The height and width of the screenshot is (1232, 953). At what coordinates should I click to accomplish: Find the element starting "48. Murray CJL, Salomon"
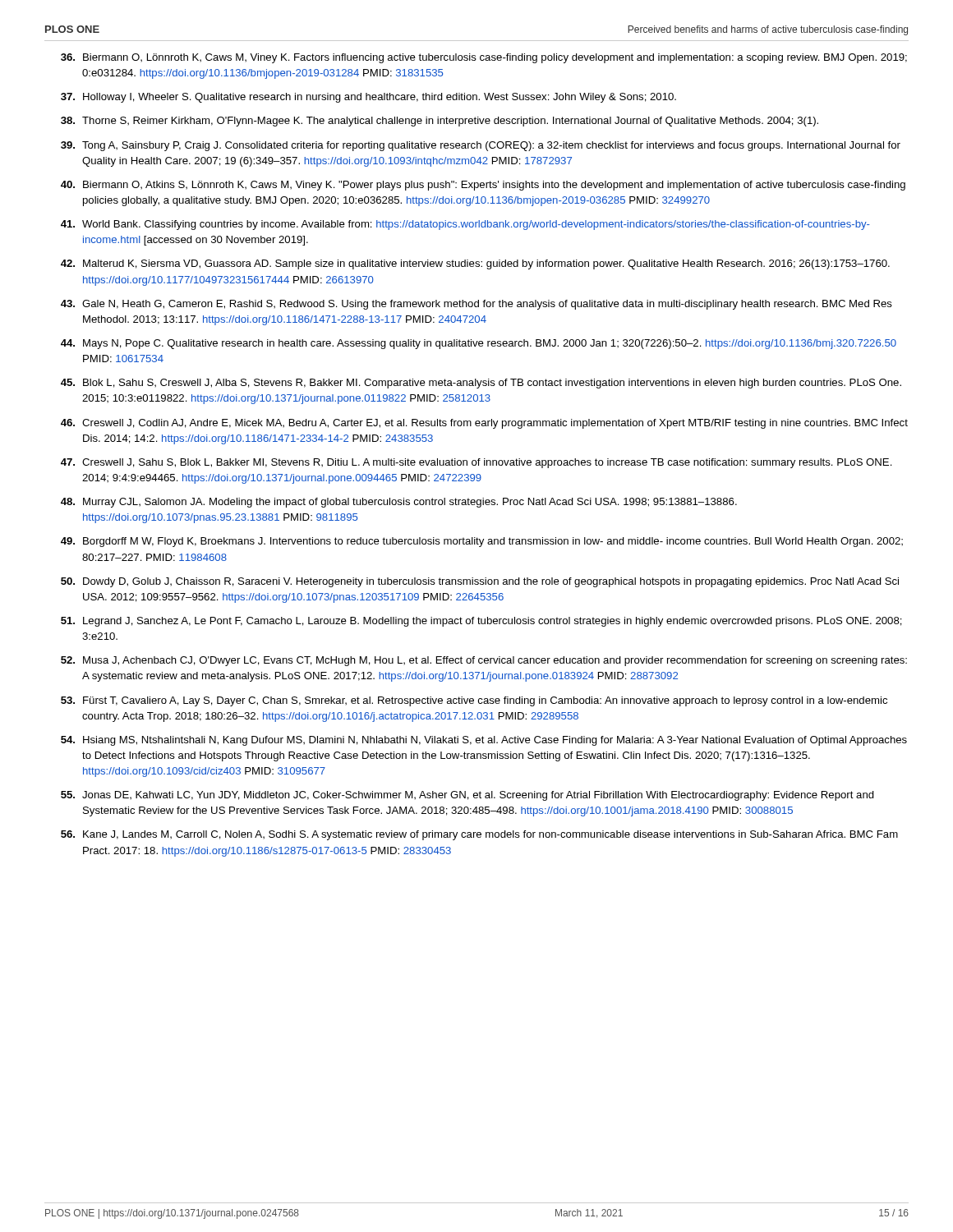coord(476,509)
